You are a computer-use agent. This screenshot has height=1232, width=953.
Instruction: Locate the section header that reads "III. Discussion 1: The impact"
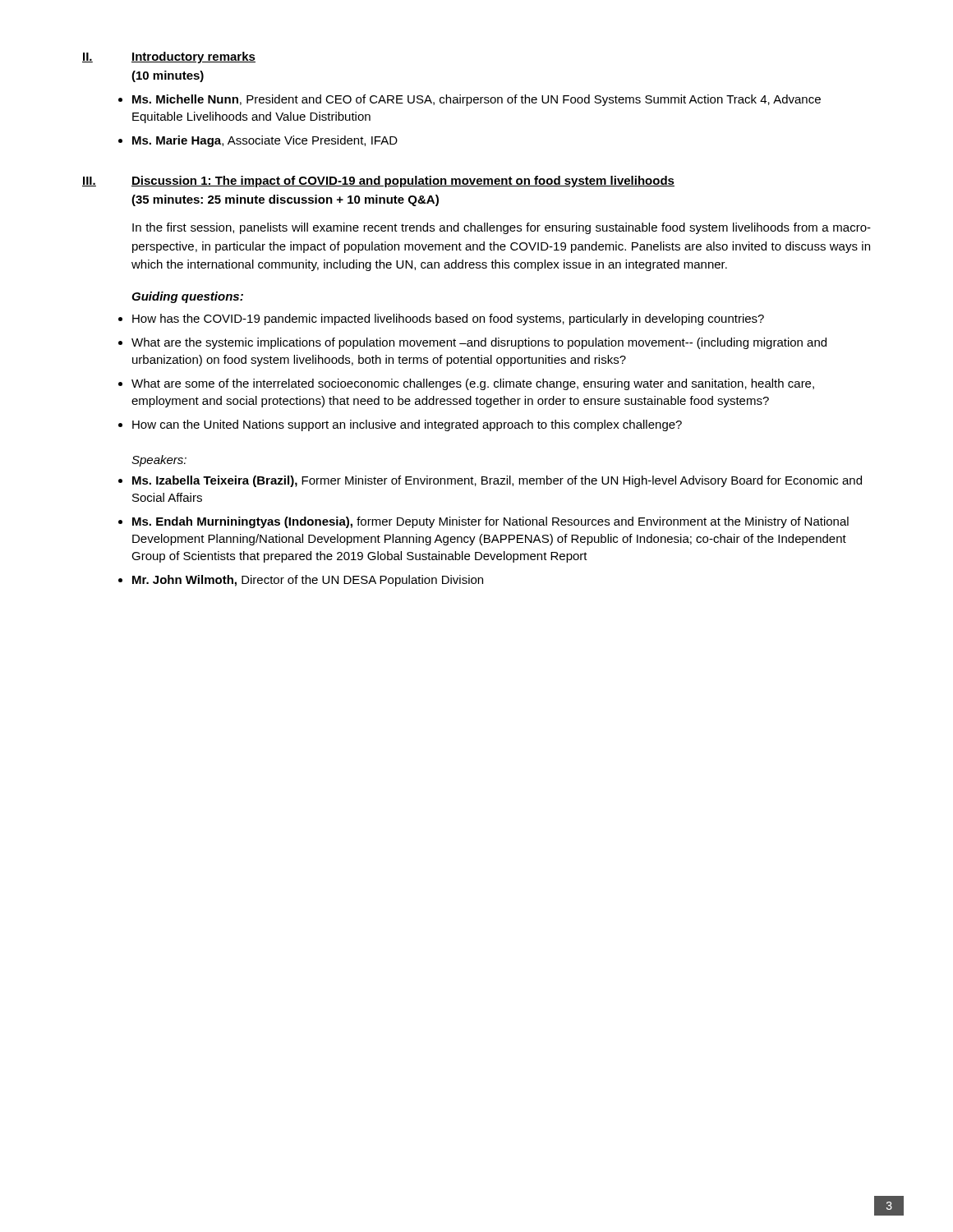click(378, 180)
